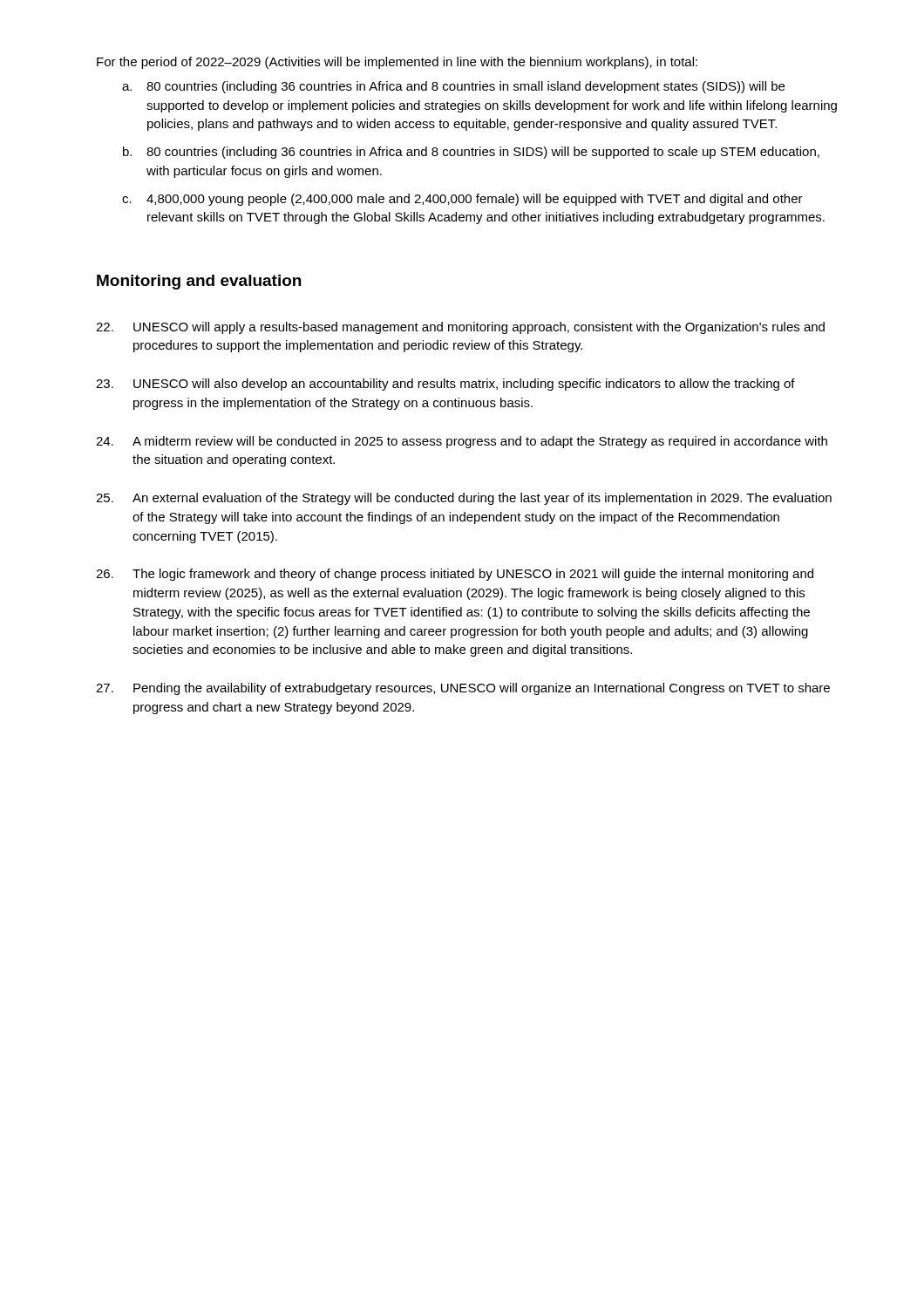Image resolution: width=924 pixels, height=1308 pixels.
Task: Find the text block that reads "UNESCO will also develop an accountability and results"
Action: tap(471, 393)
